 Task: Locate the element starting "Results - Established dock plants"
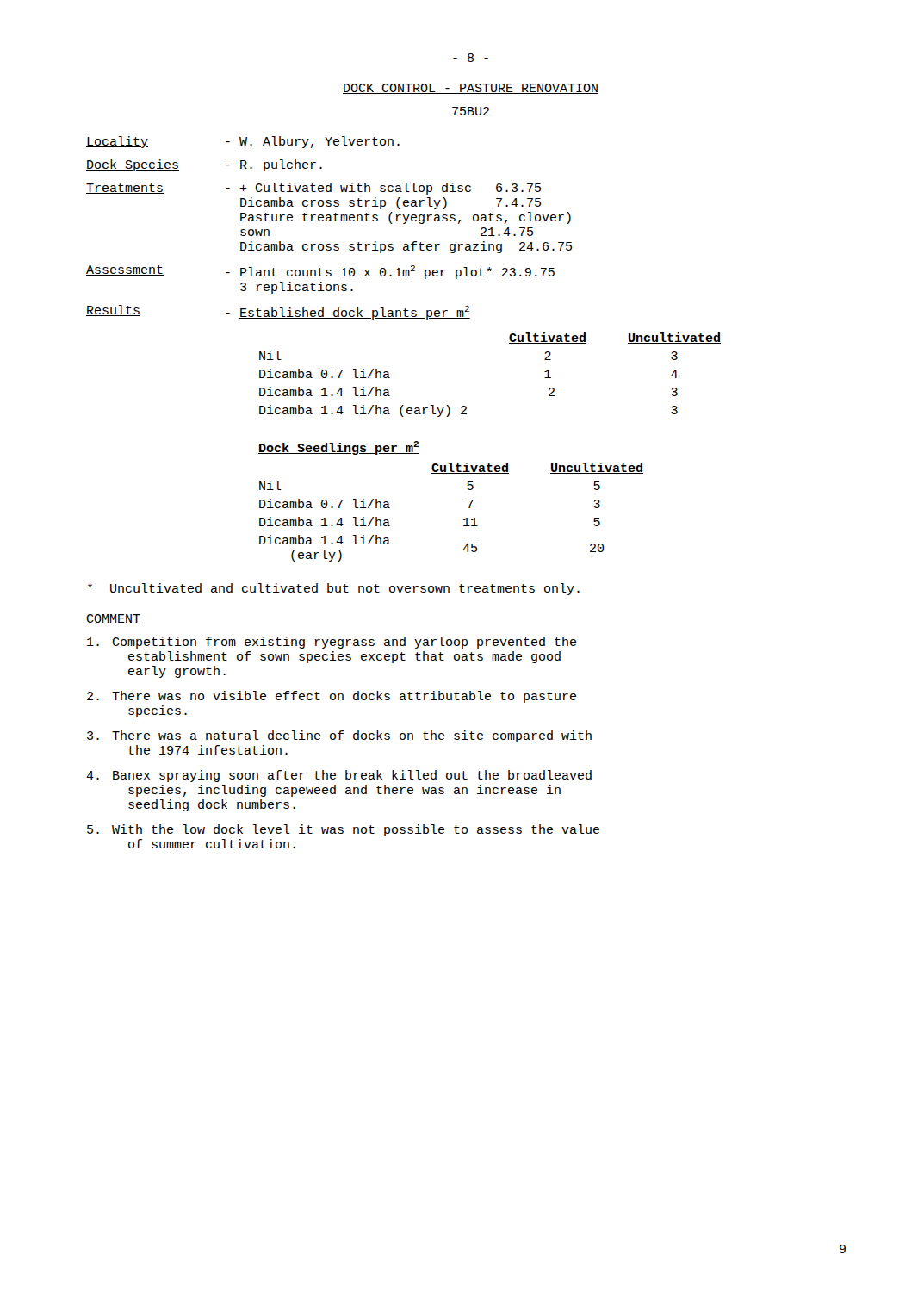[471, 313]
